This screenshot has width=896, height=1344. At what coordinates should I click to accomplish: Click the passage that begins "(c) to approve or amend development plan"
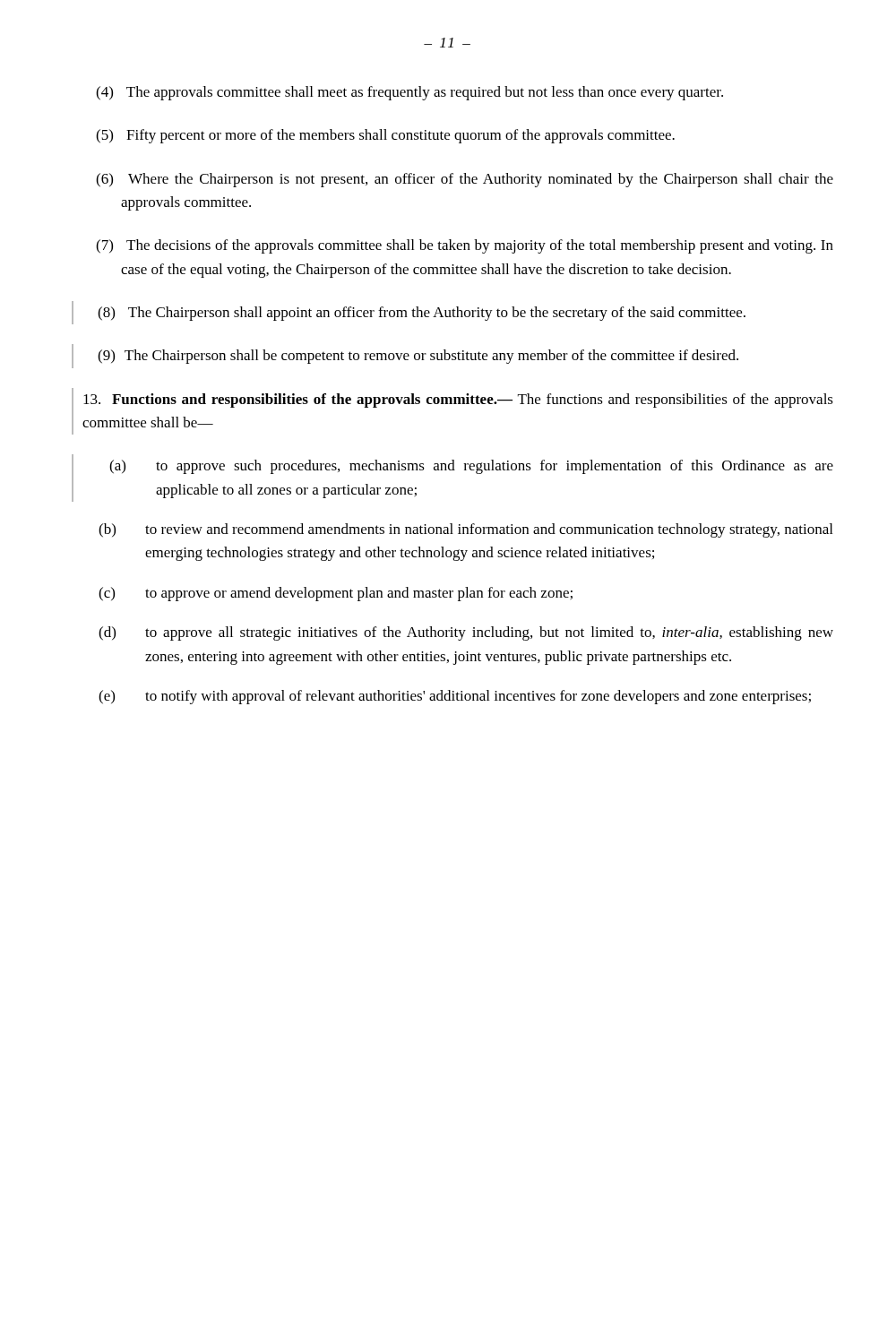[452, 593]
